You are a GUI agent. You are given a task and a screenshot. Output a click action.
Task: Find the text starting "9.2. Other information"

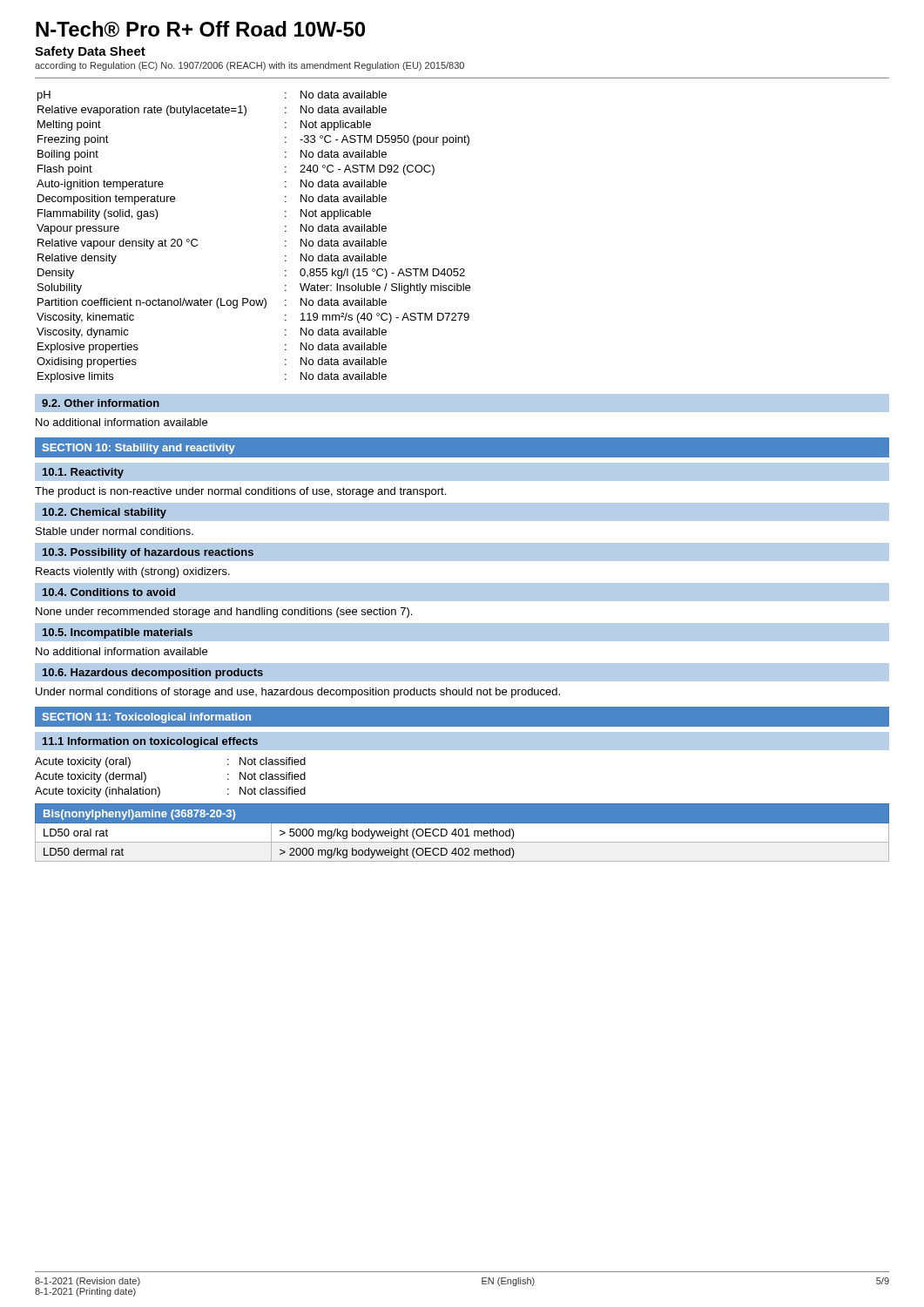pyautogui.click(x=462, y=403)
